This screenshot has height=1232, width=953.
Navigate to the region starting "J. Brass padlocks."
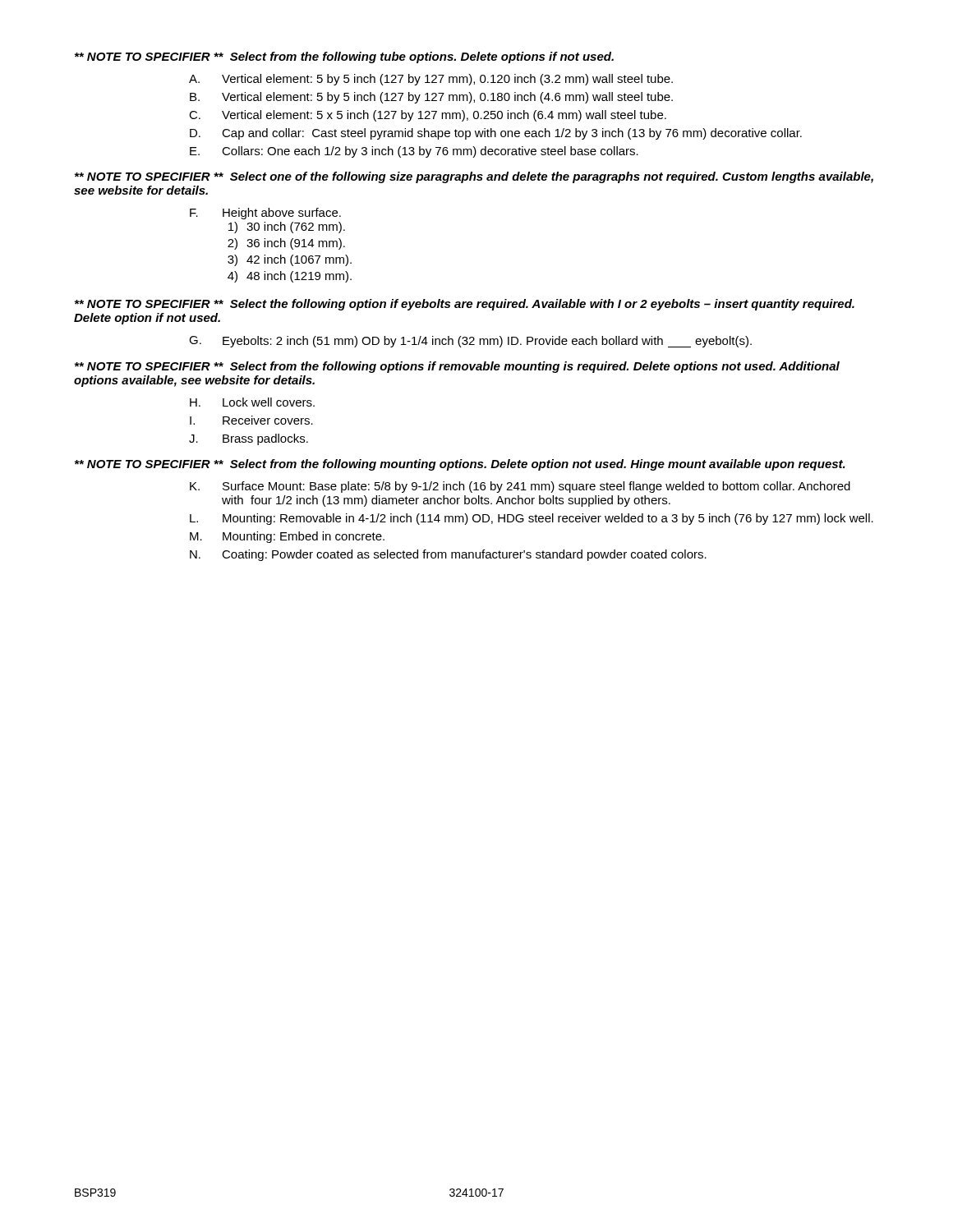point(249,439)
